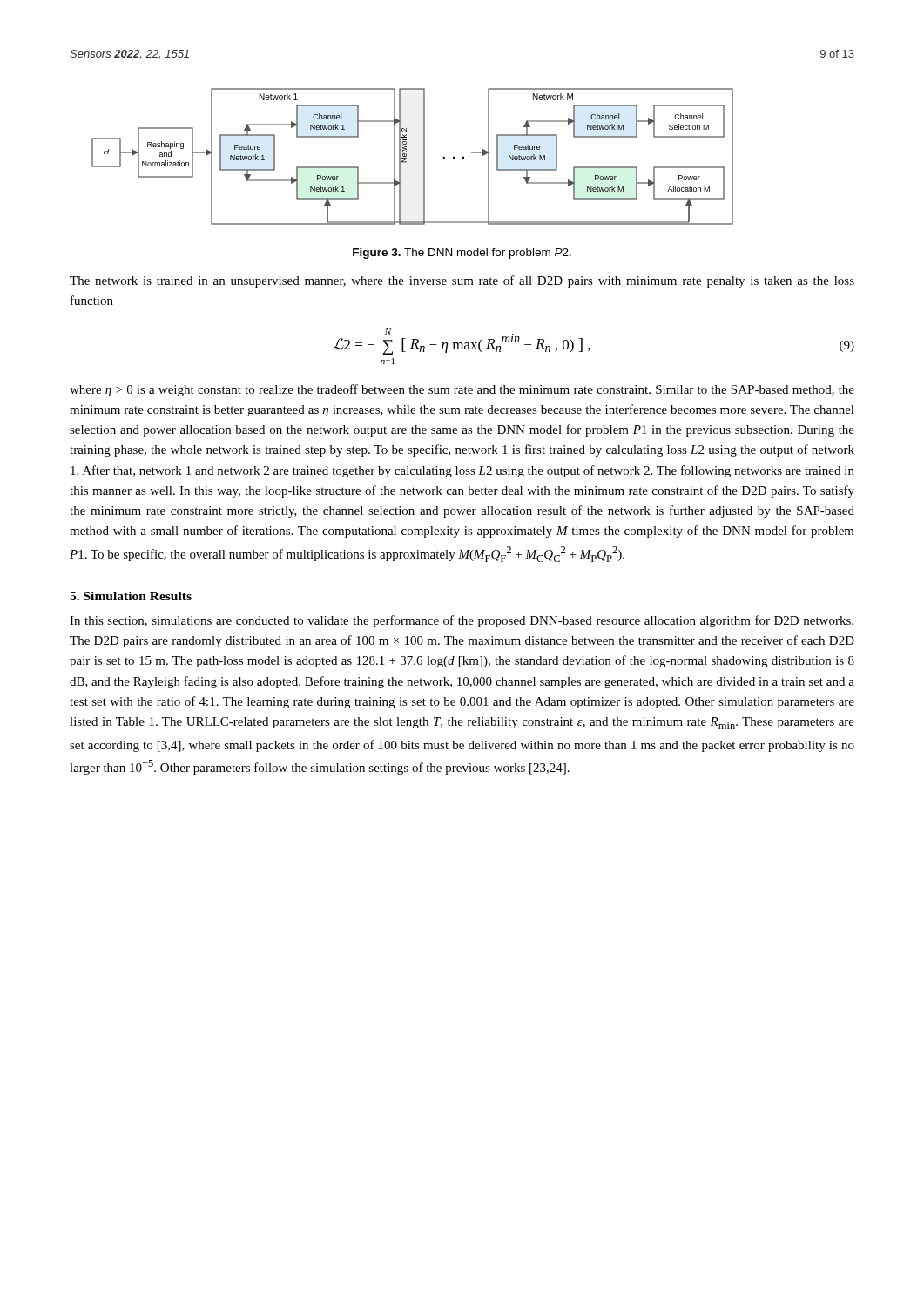Select the flowchart

click(x=462, y=156)
